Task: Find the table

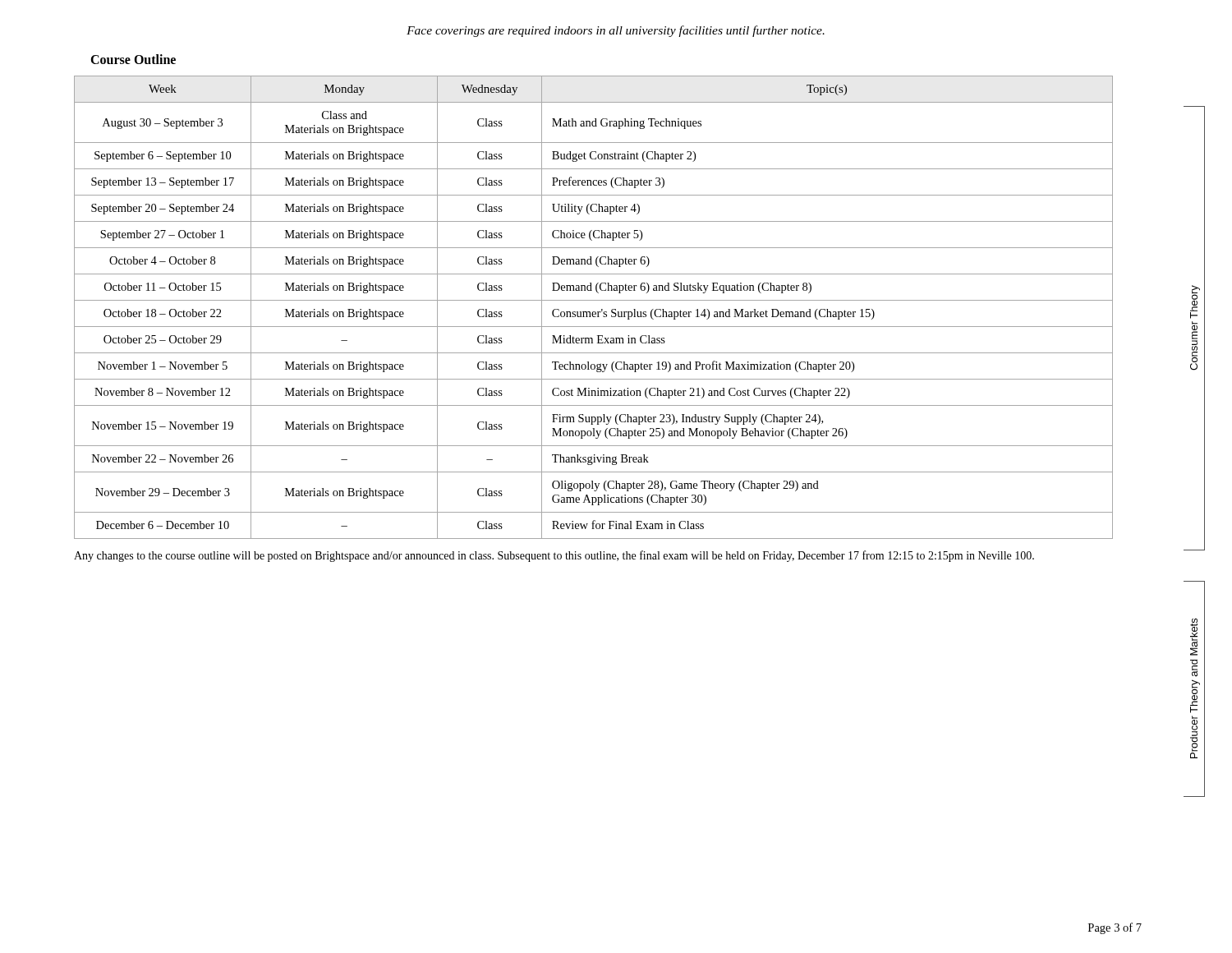Action: pyautogui.click(x=593, y=307)
